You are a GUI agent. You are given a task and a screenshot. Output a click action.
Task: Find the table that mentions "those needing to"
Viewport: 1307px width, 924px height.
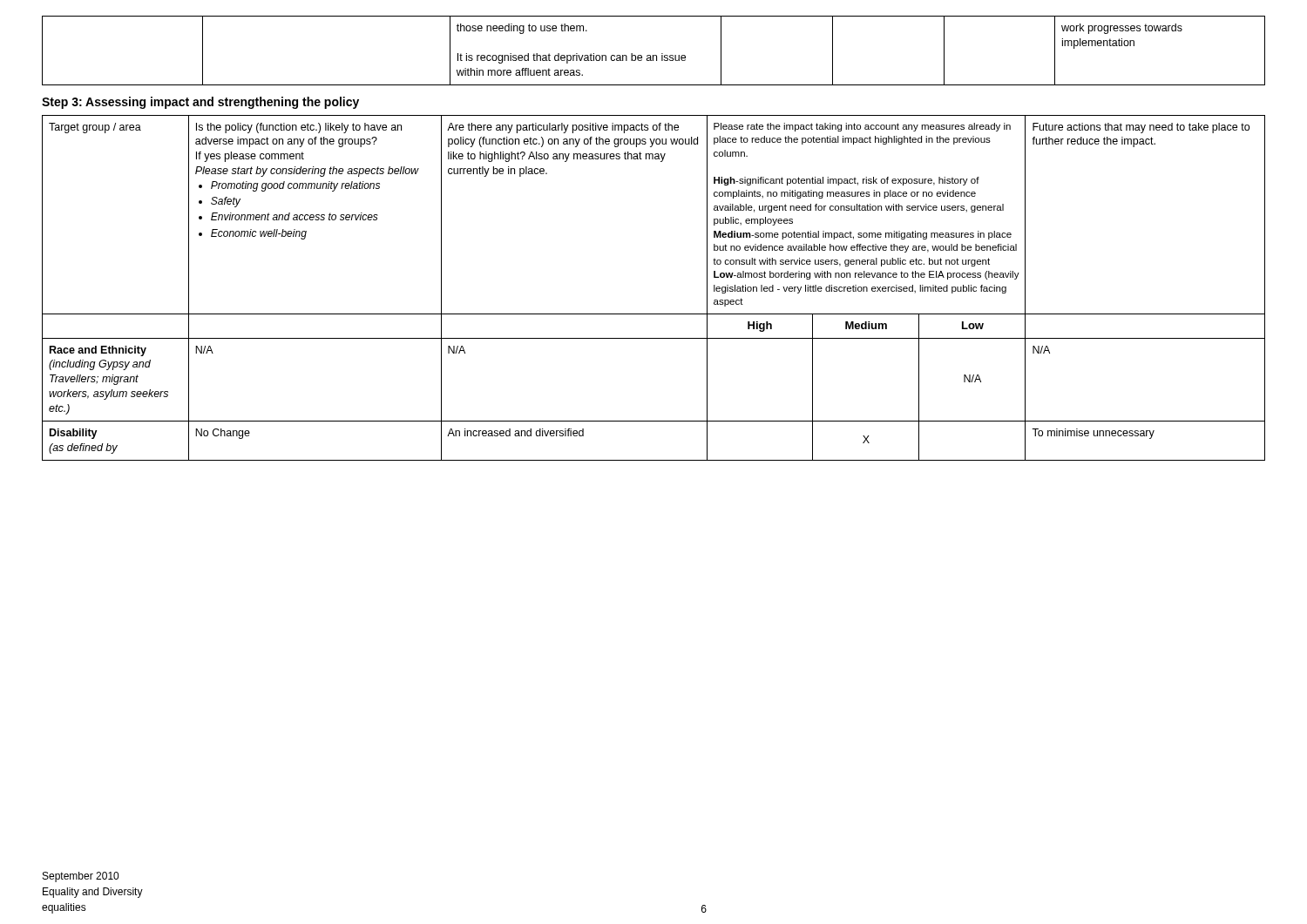point(654,50)
